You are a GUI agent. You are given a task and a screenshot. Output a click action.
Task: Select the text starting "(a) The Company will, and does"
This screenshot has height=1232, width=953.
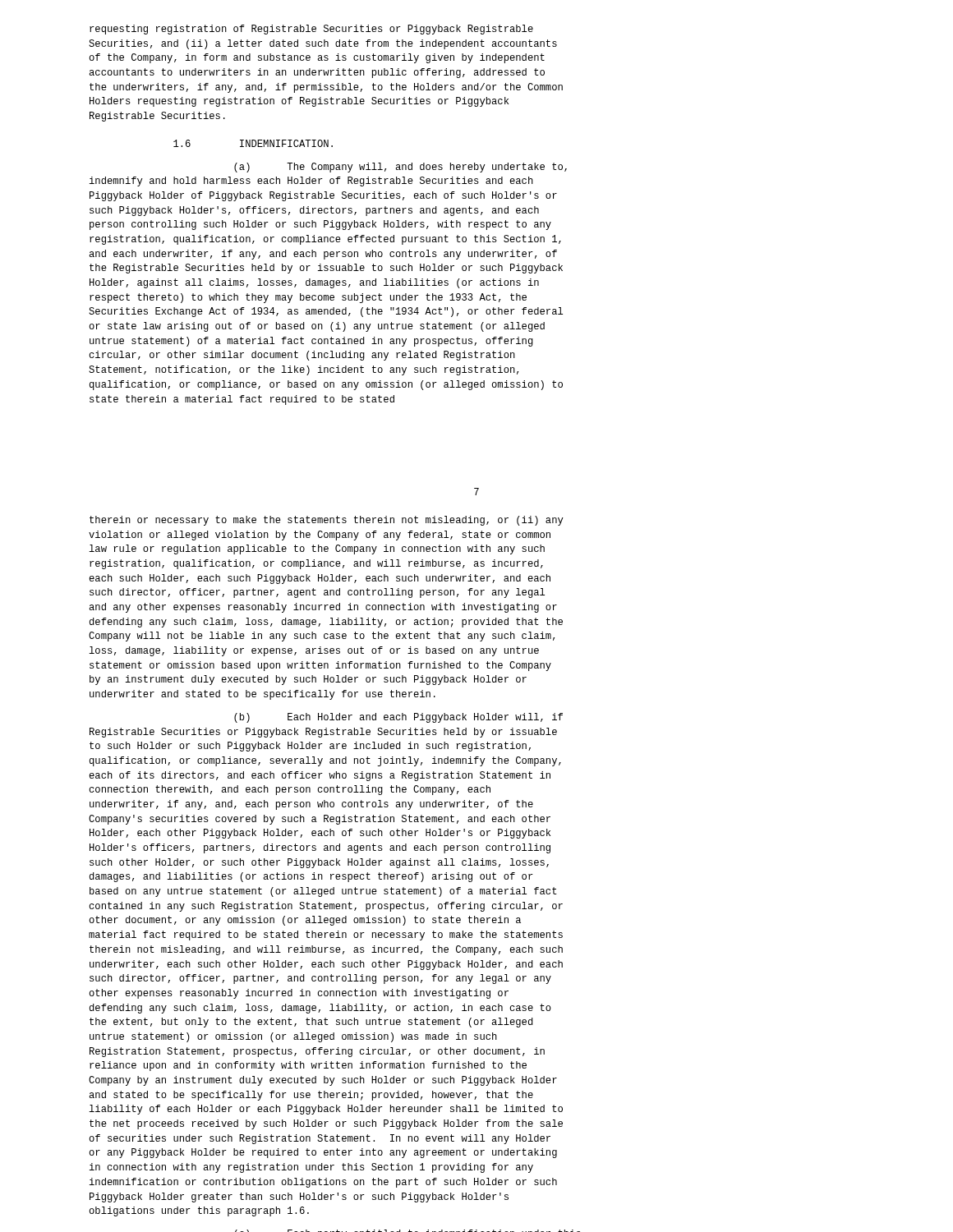click(329, 283)
